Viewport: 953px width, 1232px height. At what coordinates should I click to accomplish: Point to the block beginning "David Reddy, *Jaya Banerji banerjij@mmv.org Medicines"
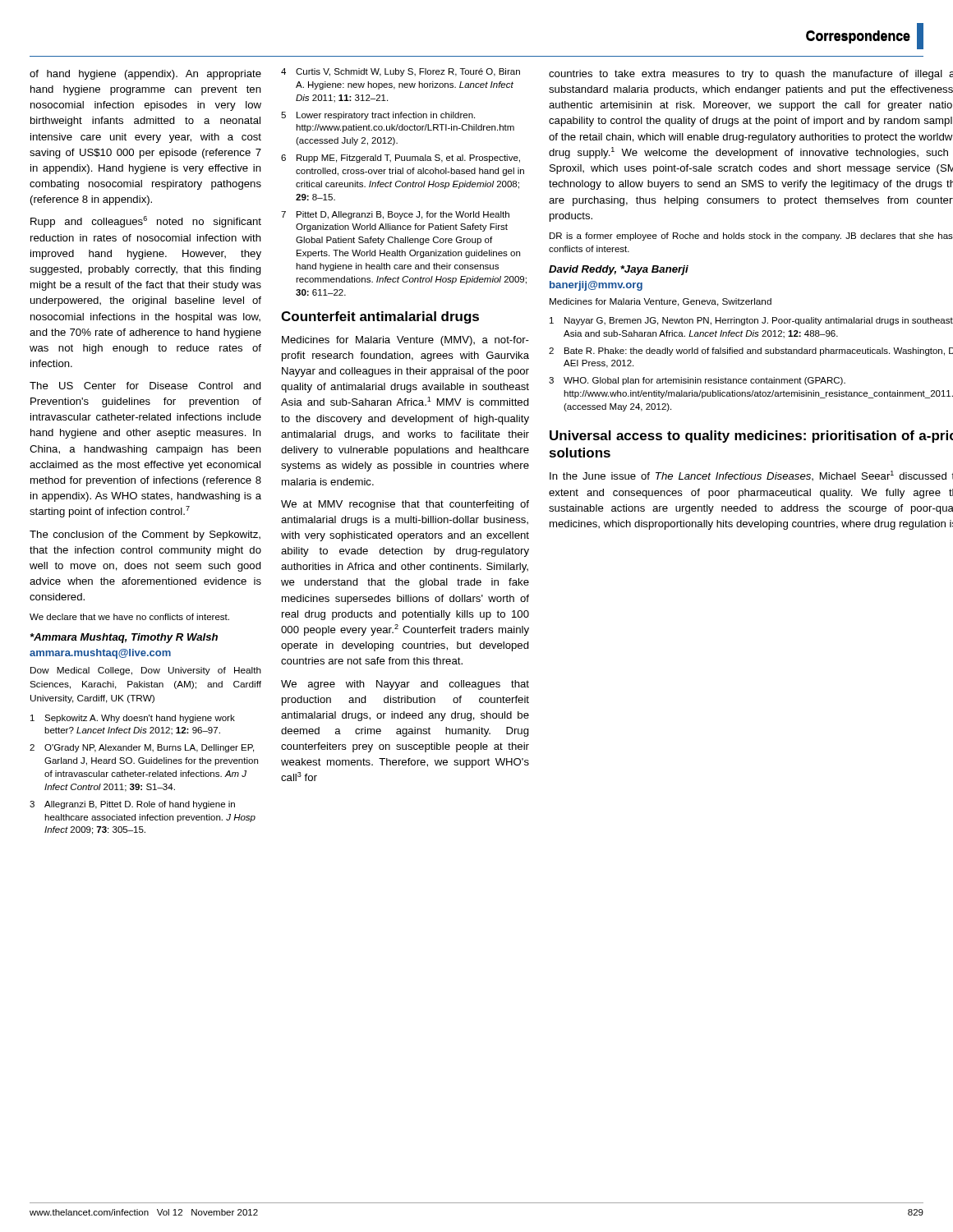619,270
